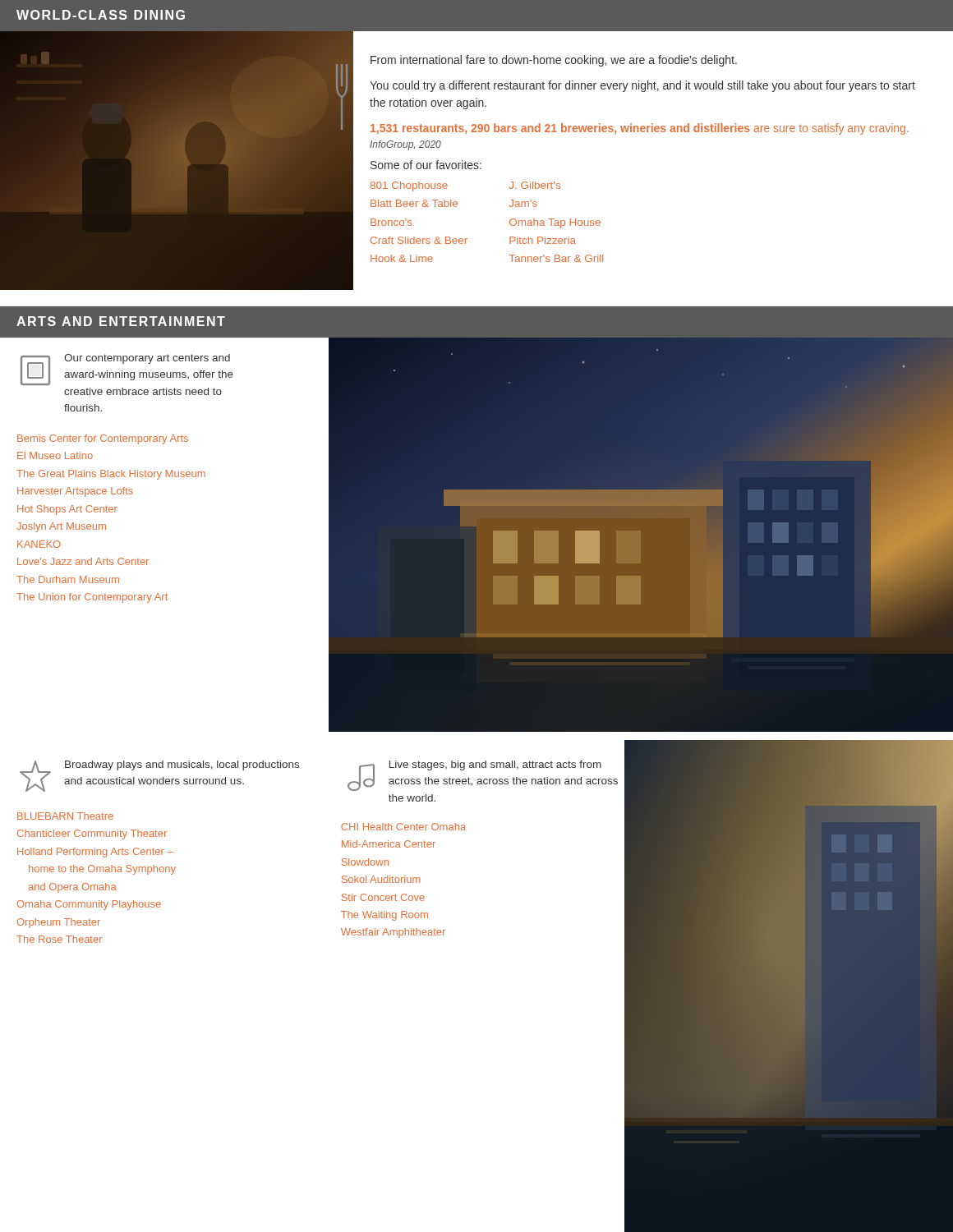Find the list item that says "Joslyn Art Museum"
The image size is (953, 1232).
[x=62, y=526]
